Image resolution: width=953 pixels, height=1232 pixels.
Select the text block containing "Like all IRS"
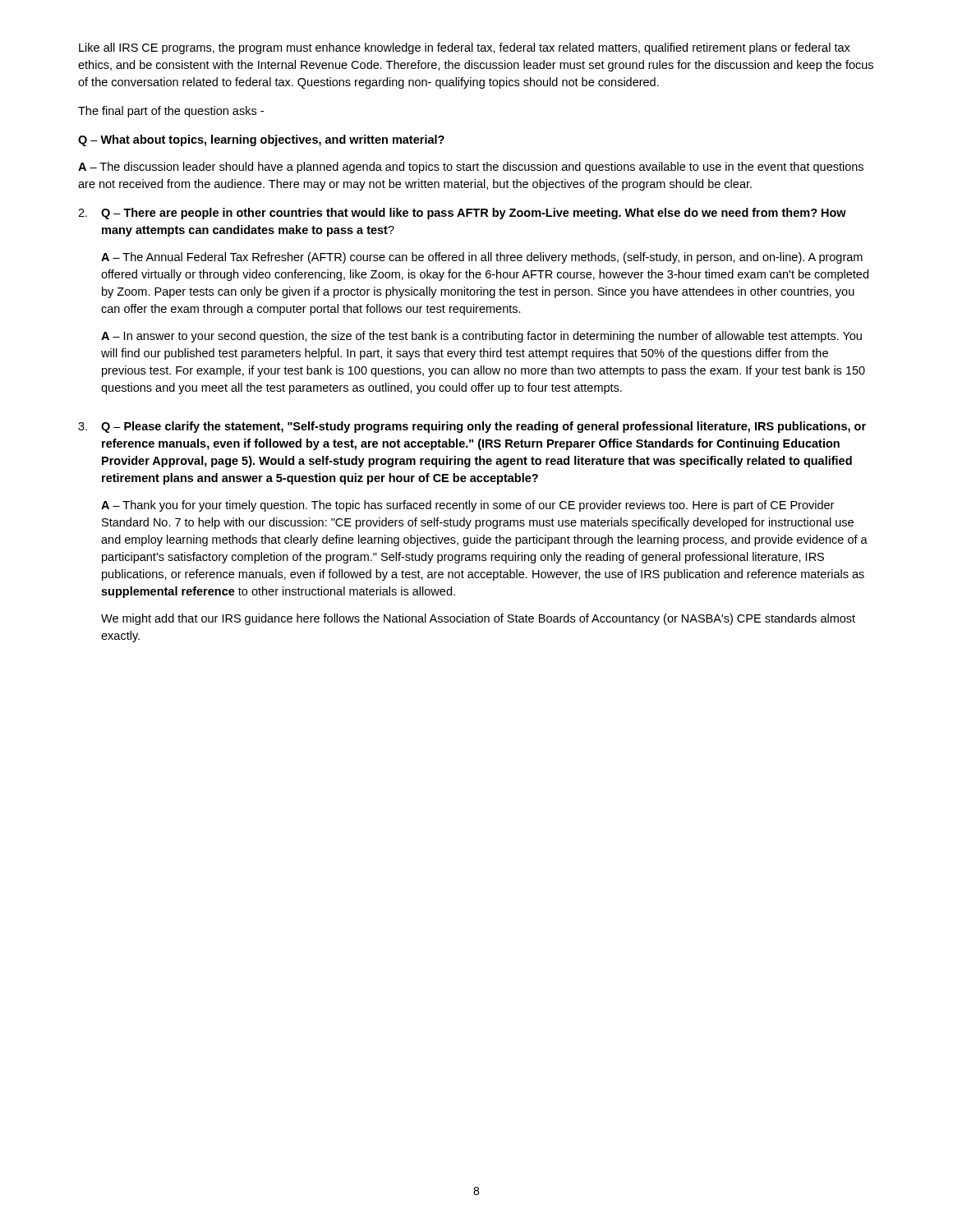click(476, 65)
